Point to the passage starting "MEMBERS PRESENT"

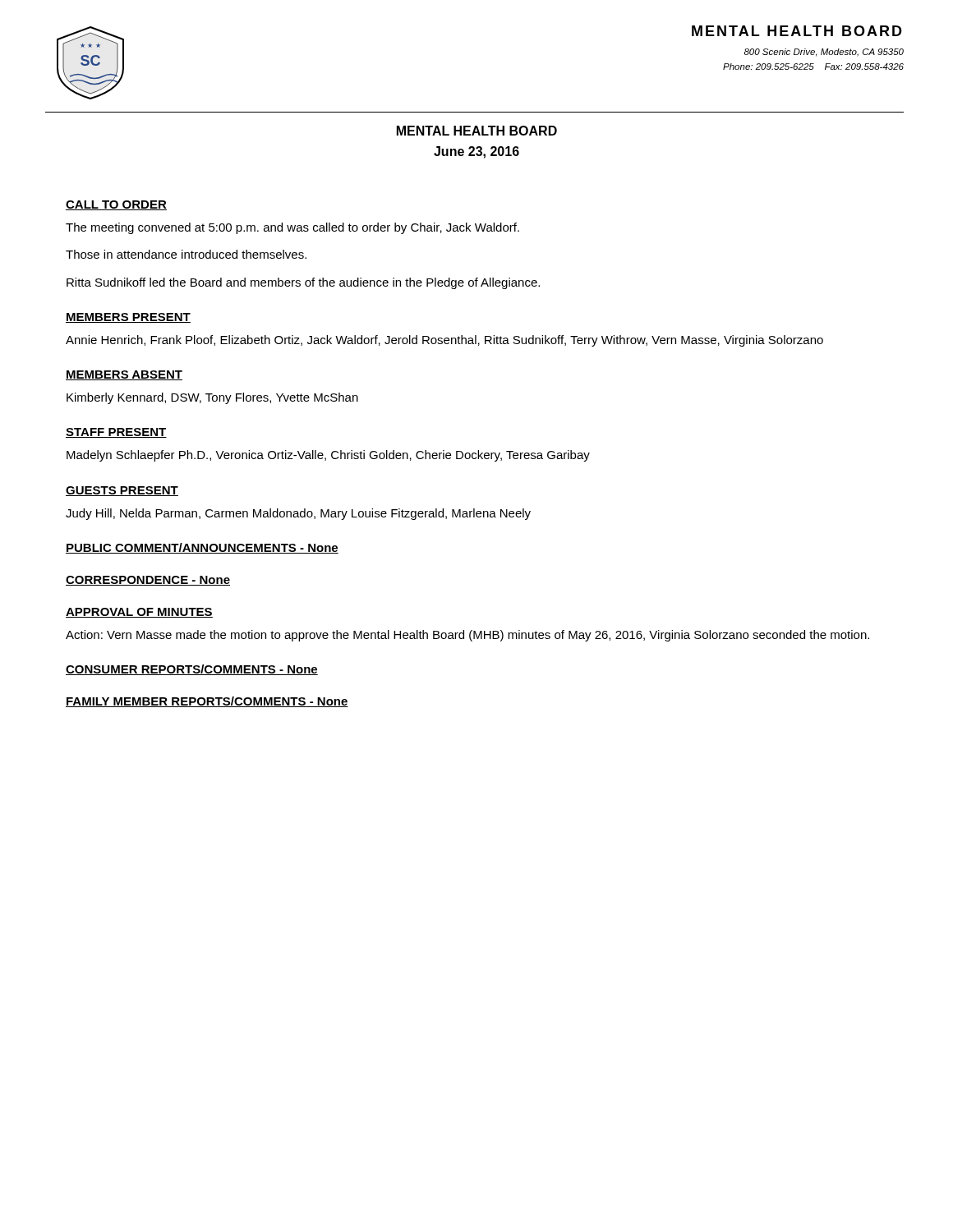point(128,316)
